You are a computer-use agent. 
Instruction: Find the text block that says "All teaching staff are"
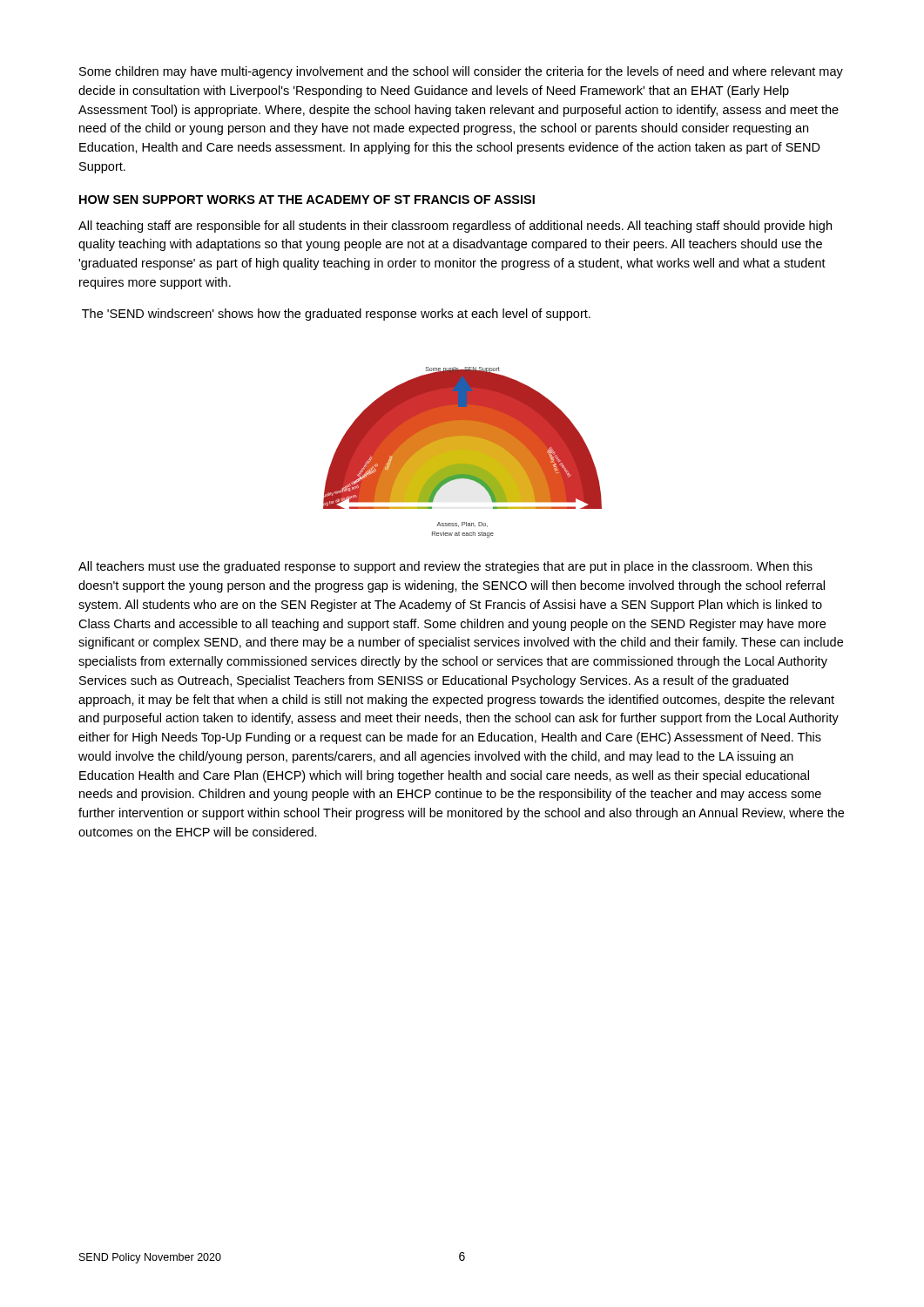455,254
